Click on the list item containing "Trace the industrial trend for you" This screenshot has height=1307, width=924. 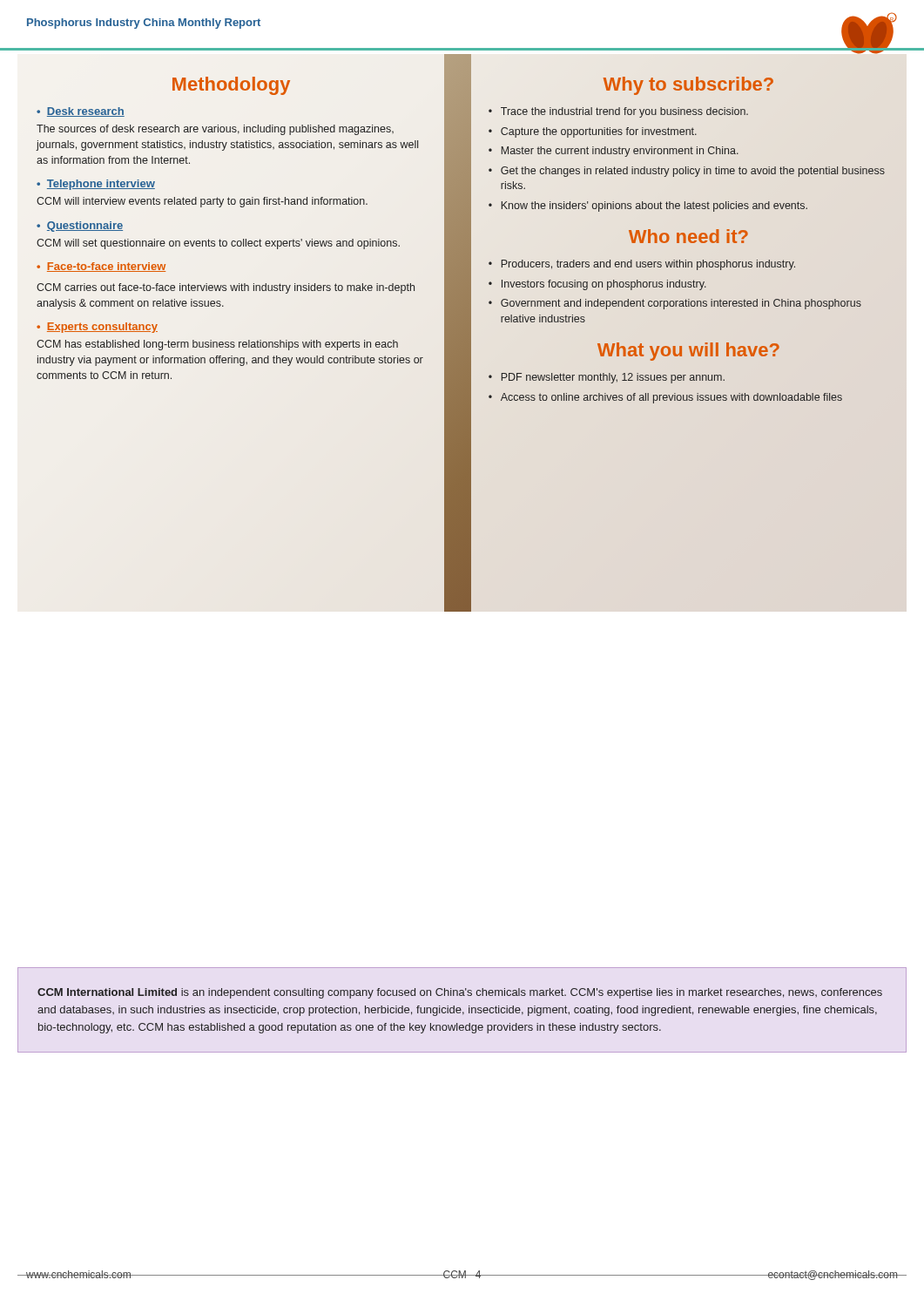(625, 112)
